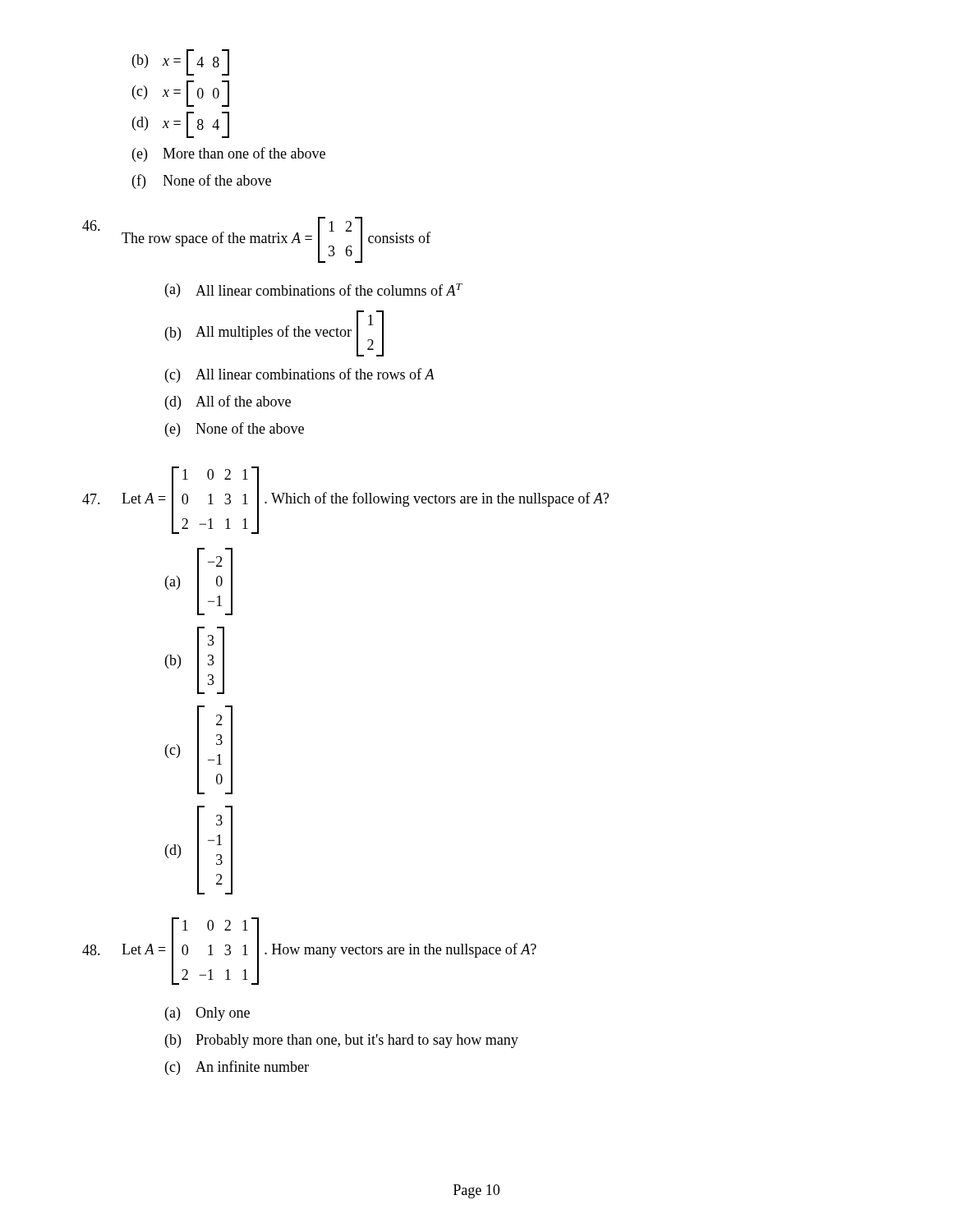
Task: Point to "(c) An infinite number"
Action: point(237,1067)
